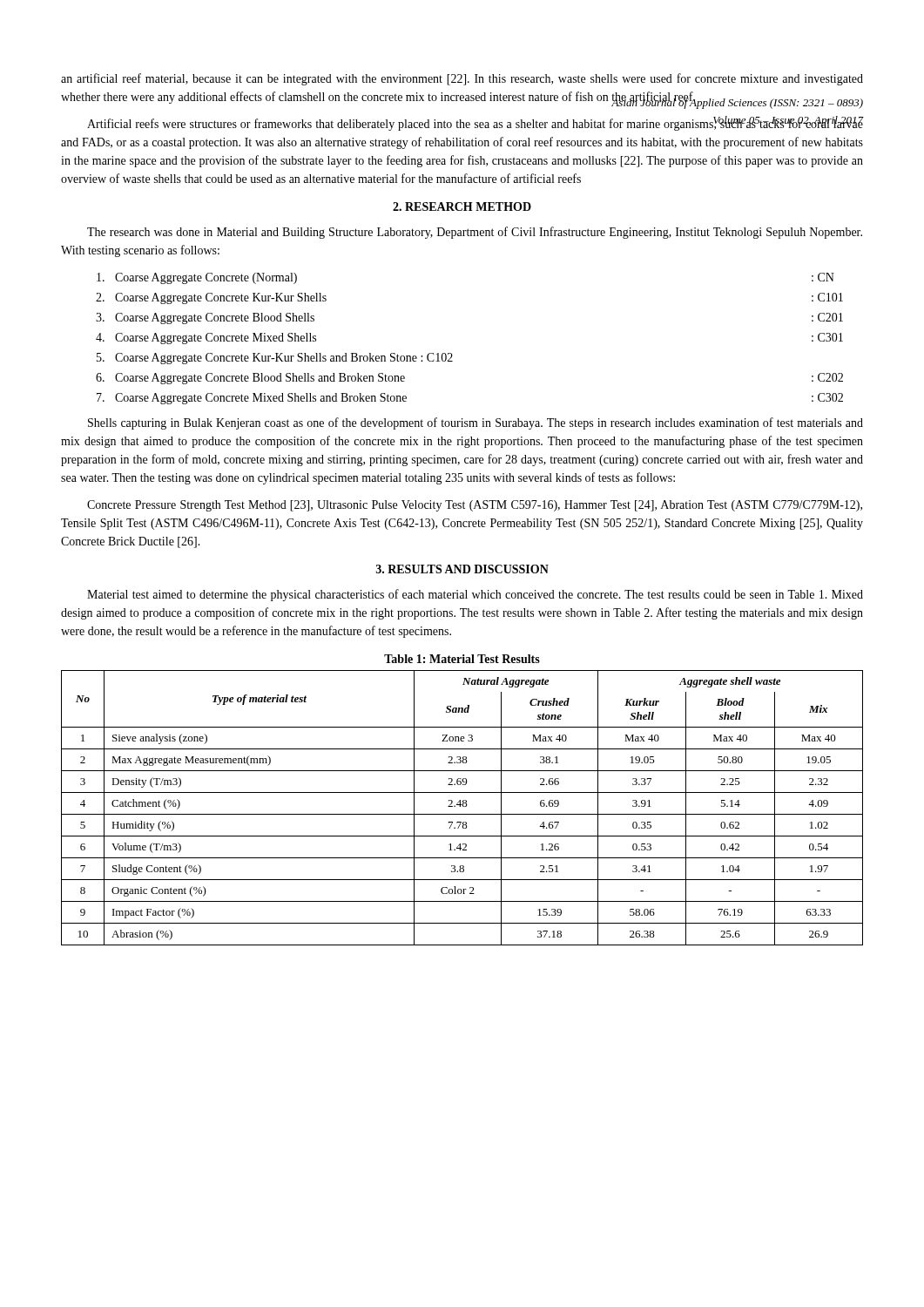Point to the block starting "Table 1: Material Test"
Viewport: 924px width, 1307px height.
(462, 659)
